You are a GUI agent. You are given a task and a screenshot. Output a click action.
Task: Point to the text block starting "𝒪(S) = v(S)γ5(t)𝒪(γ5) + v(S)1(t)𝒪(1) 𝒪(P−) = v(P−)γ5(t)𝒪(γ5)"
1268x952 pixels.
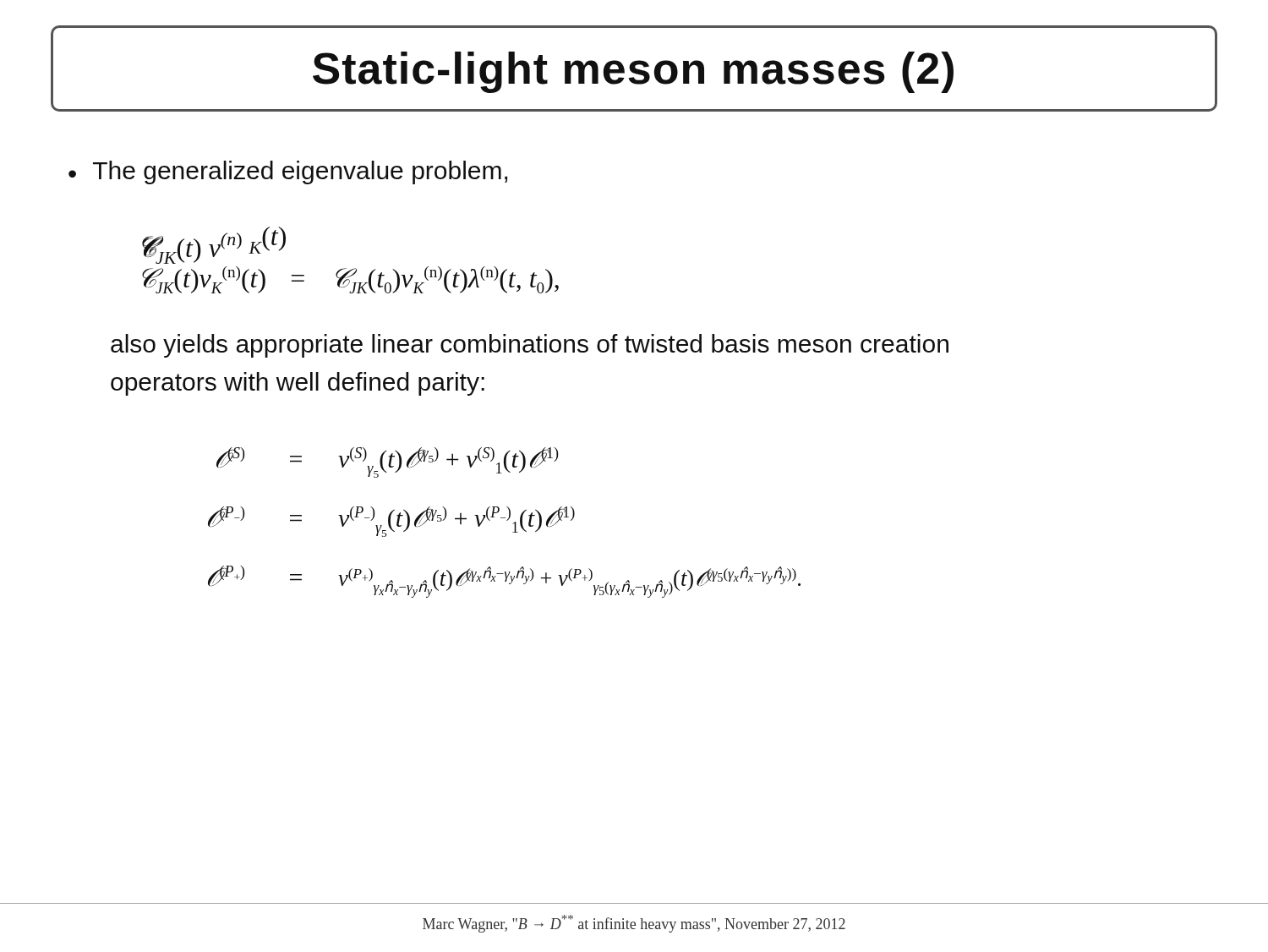point(387,462)
